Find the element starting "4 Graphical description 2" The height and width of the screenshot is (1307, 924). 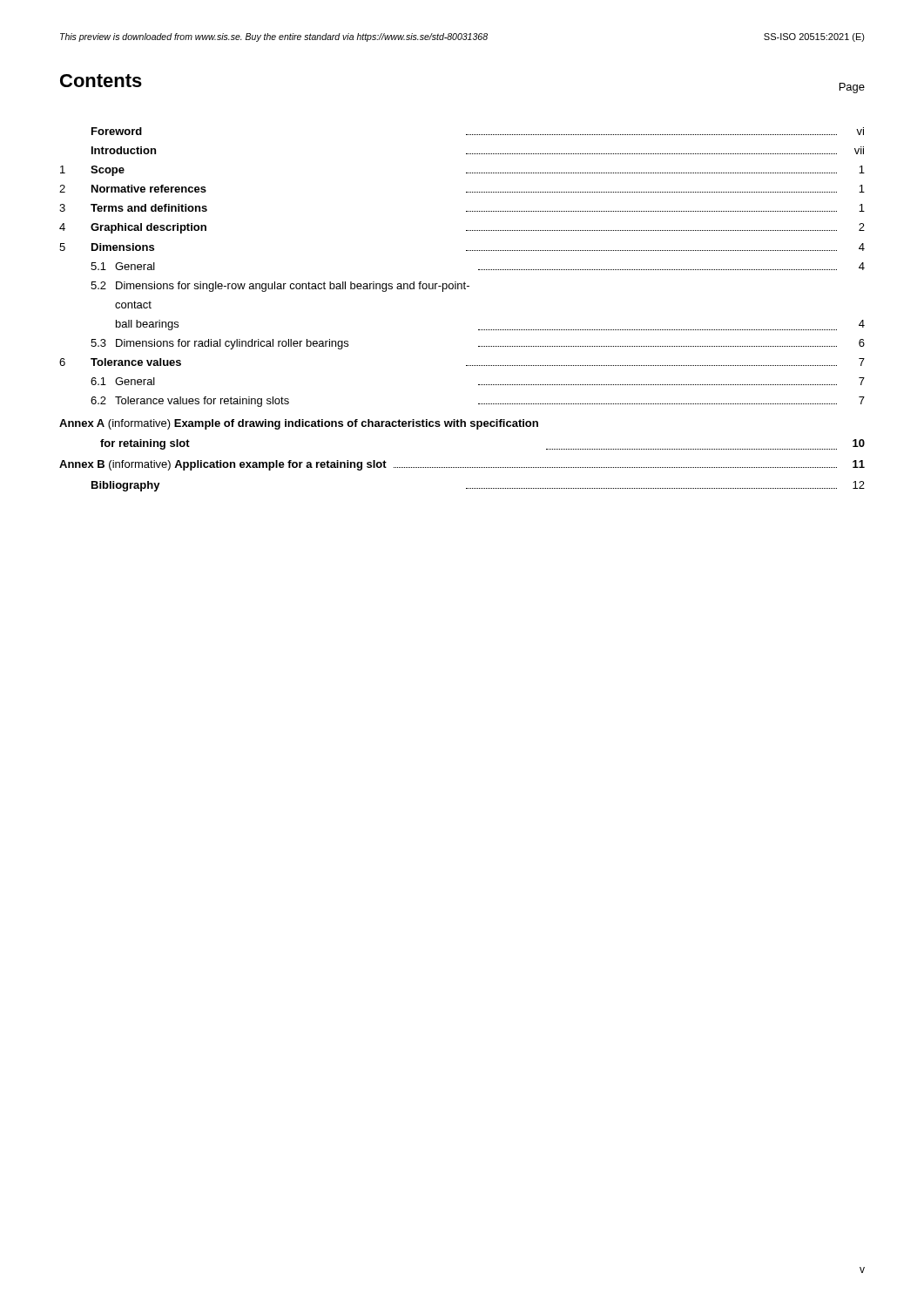pyautogui.click(x=462, y=228)
